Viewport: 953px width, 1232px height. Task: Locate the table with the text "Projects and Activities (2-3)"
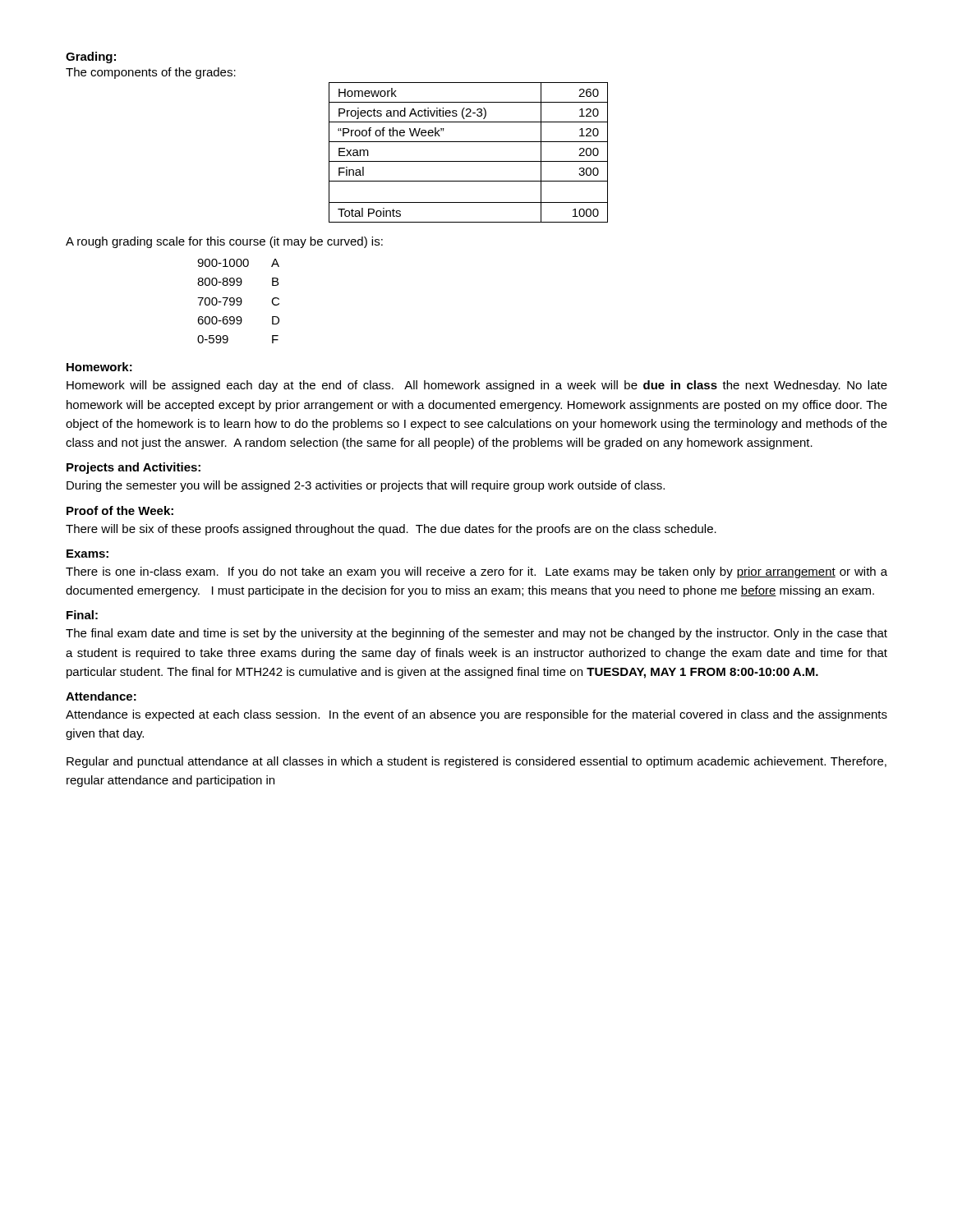tap(542, 152)
